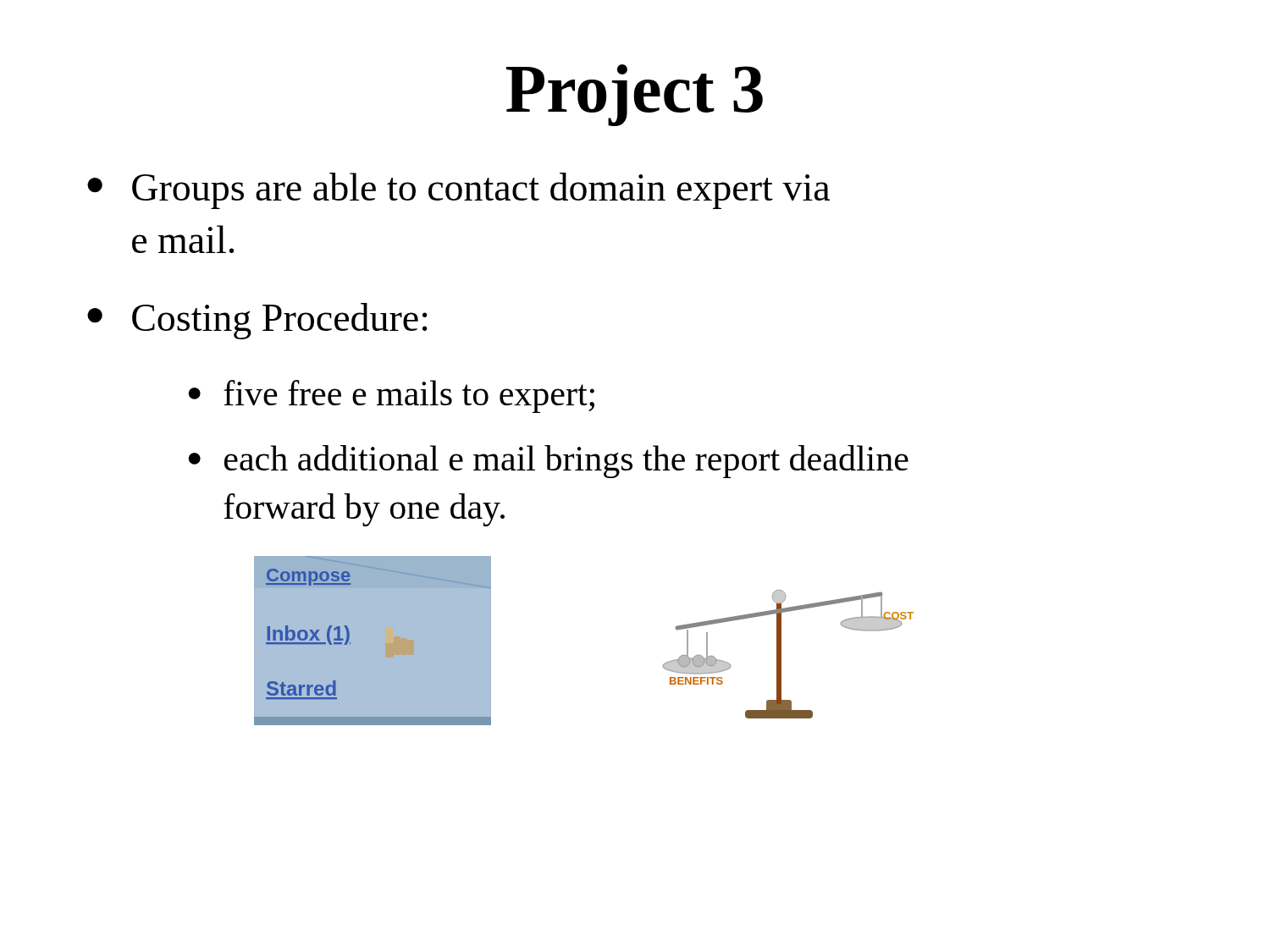Viewport: 1270px width, 952px height.
Task: Click the passage that begins "● each additional e mail"
Action: point(548,483)
